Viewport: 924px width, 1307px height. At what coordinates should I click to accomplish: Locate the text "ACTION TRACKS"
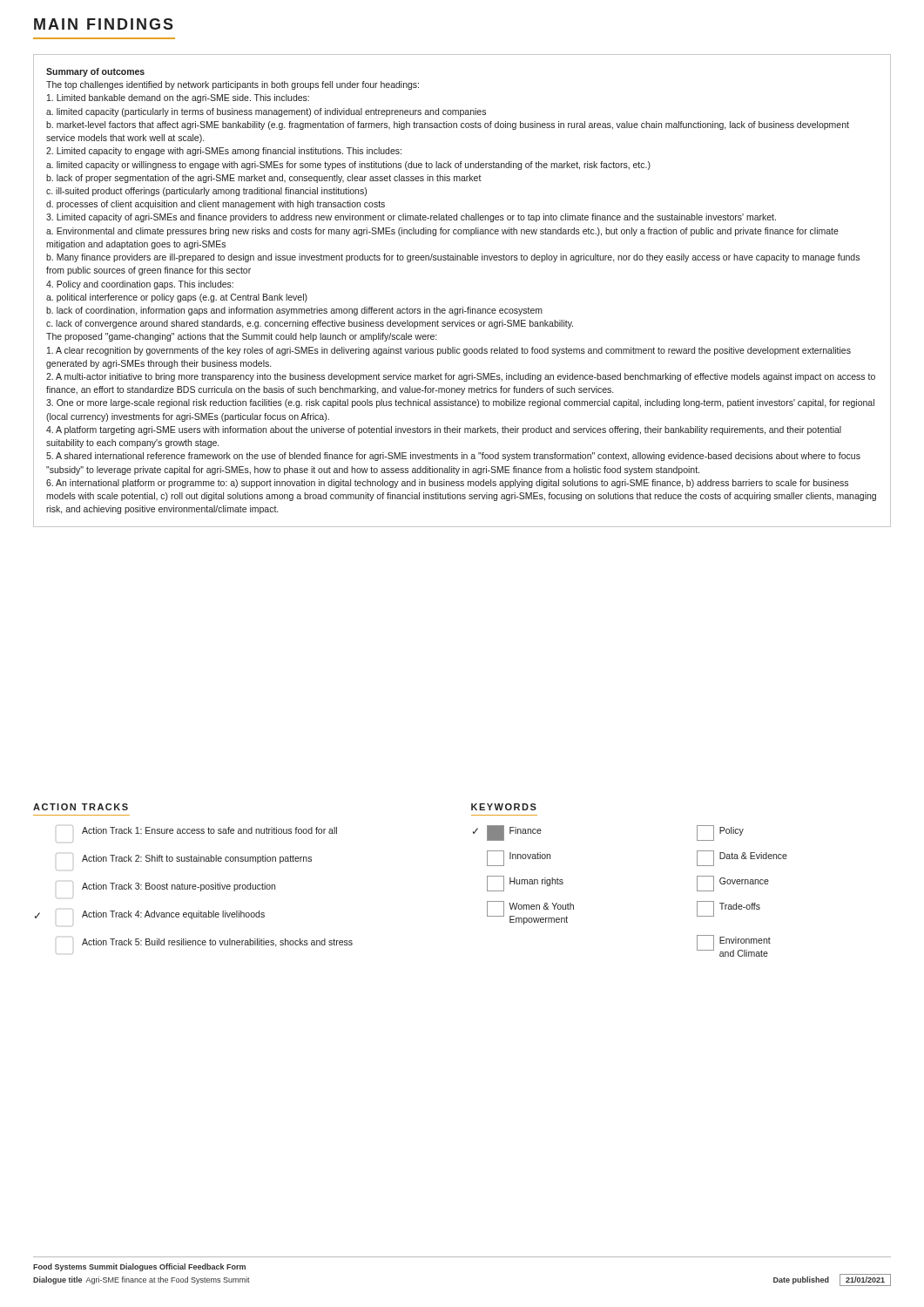(x=81, y=809)
